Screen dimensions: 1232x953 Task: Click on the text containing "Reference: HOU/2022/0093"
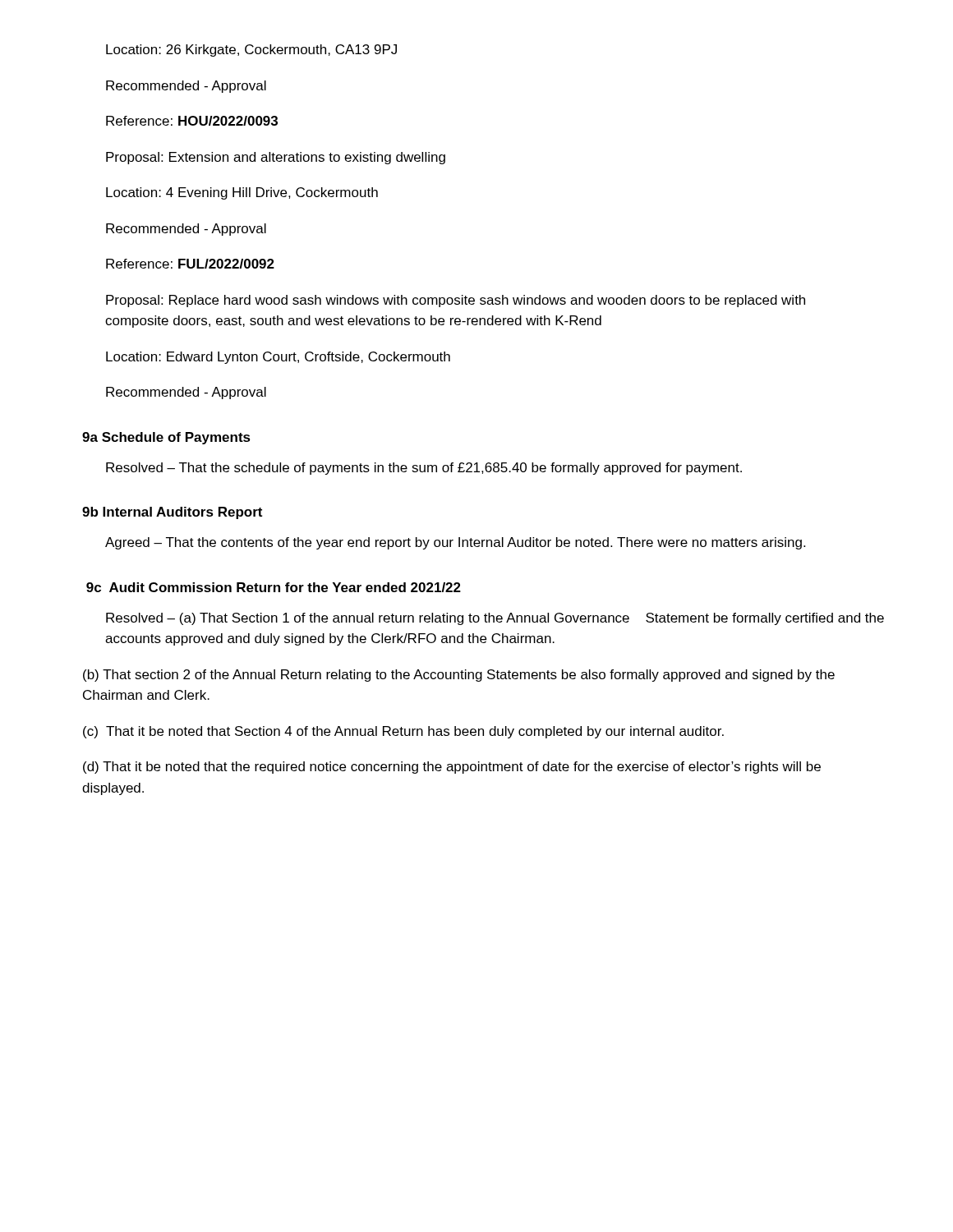(x=192, y=121)
